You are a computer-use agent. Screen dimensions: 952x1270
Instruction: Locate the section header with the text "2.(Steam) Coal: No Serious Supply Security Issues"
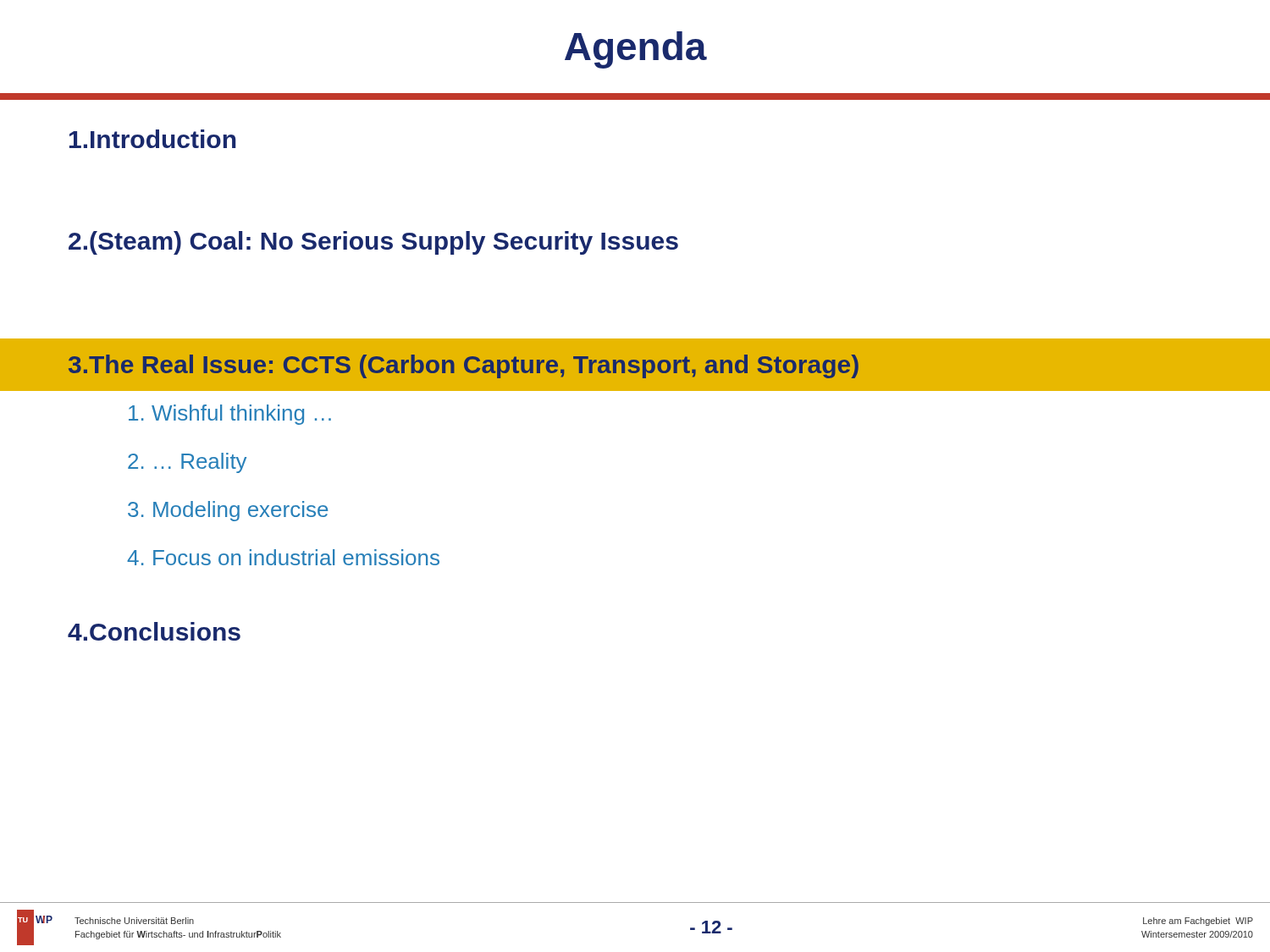[373, 241]
